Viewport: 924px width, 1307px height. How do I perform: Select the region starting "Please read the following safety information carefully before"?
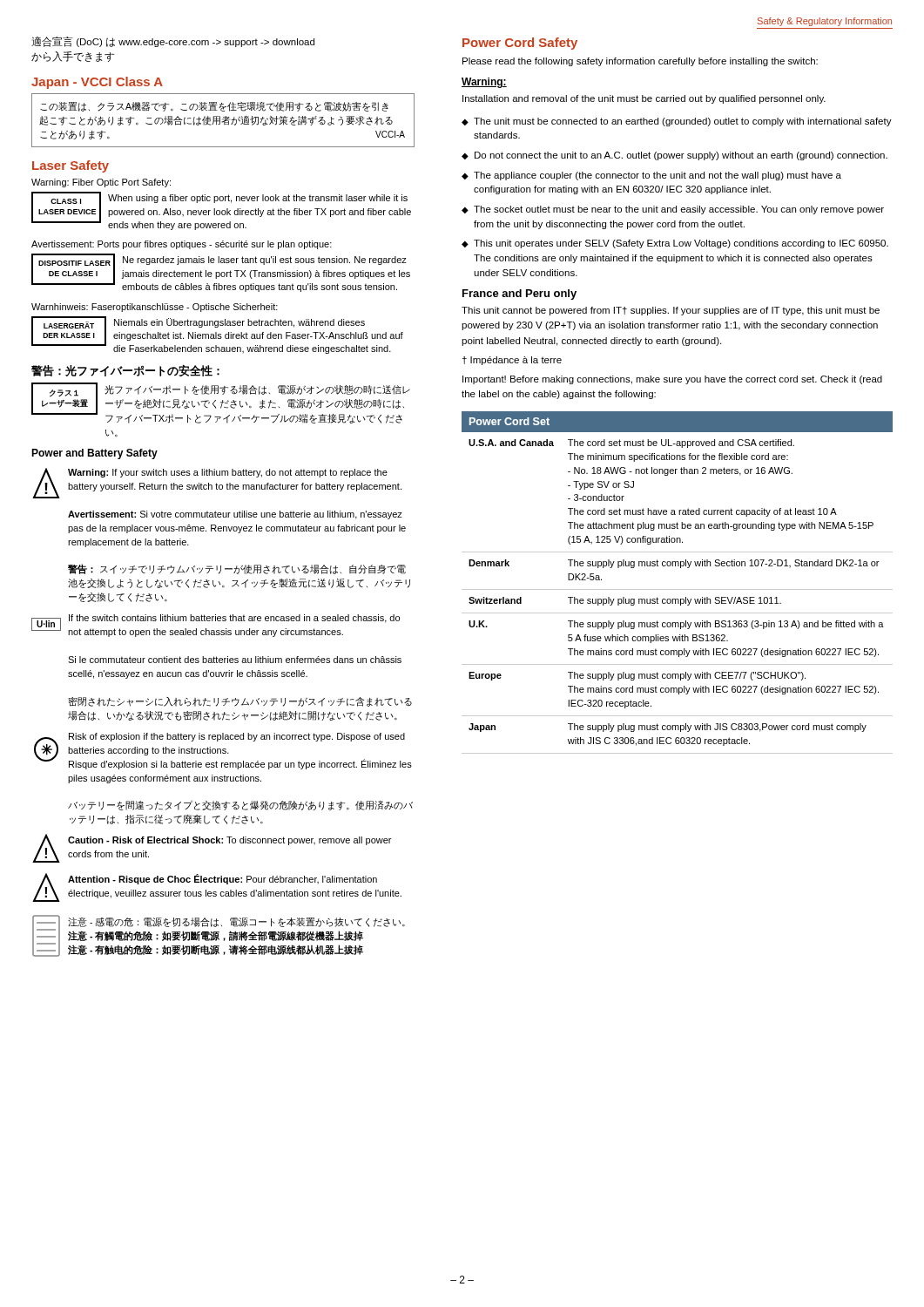click(640, 61)
